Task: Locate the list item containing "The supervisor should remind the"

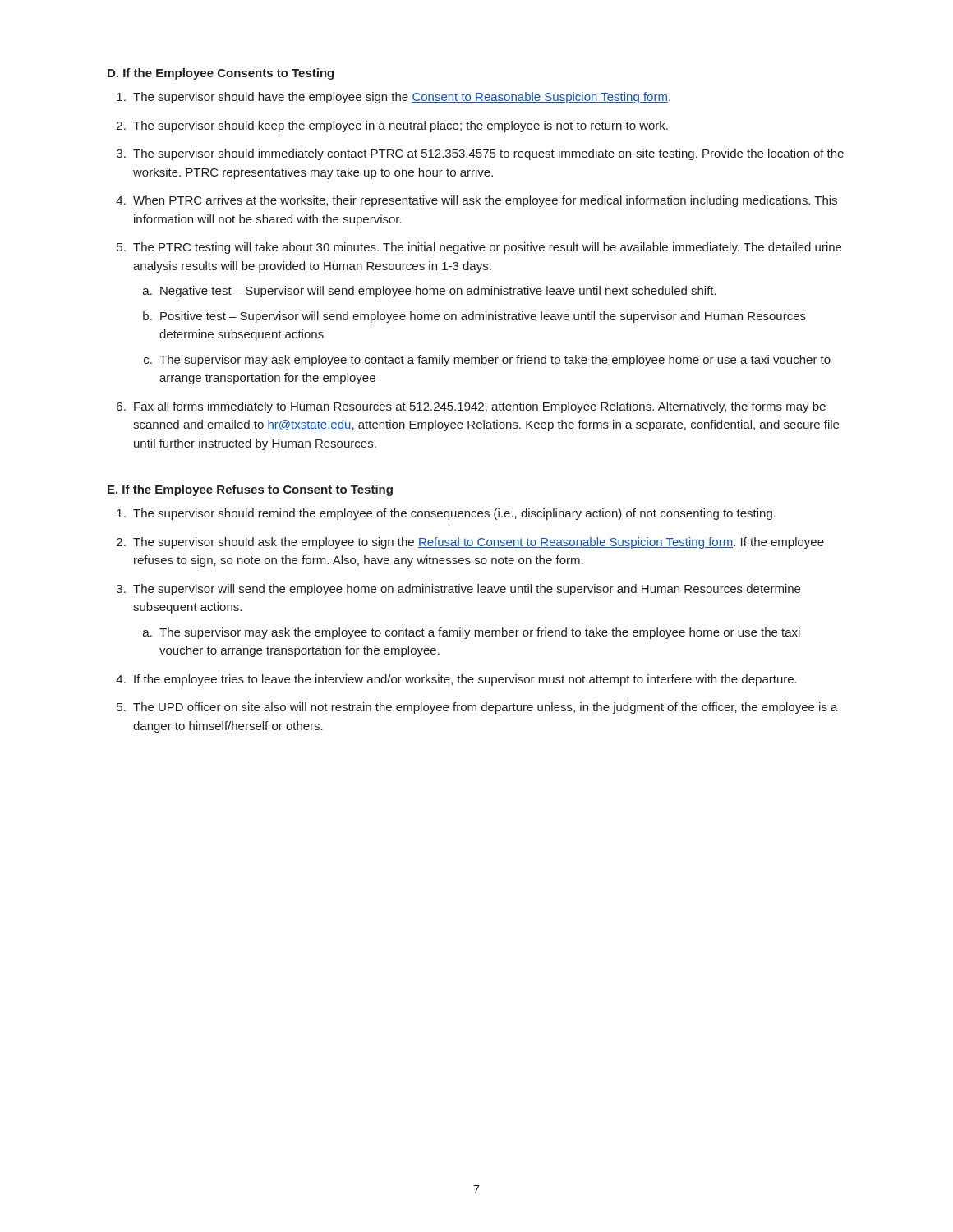Action: pyautogui.click(x=455, y=513)
